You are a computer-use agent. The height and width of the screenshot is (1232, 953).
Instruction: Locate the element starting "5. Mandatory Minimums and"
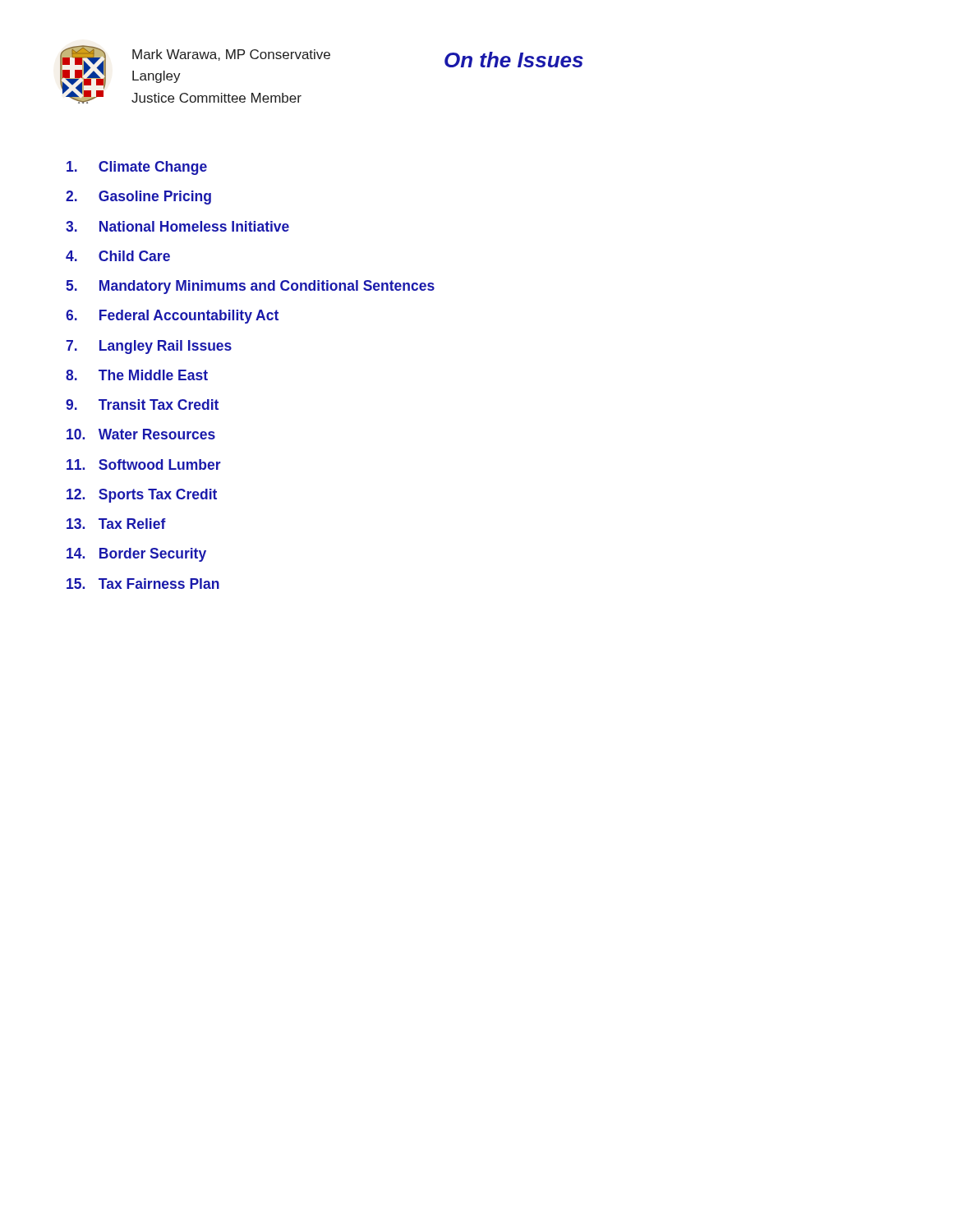250,286
